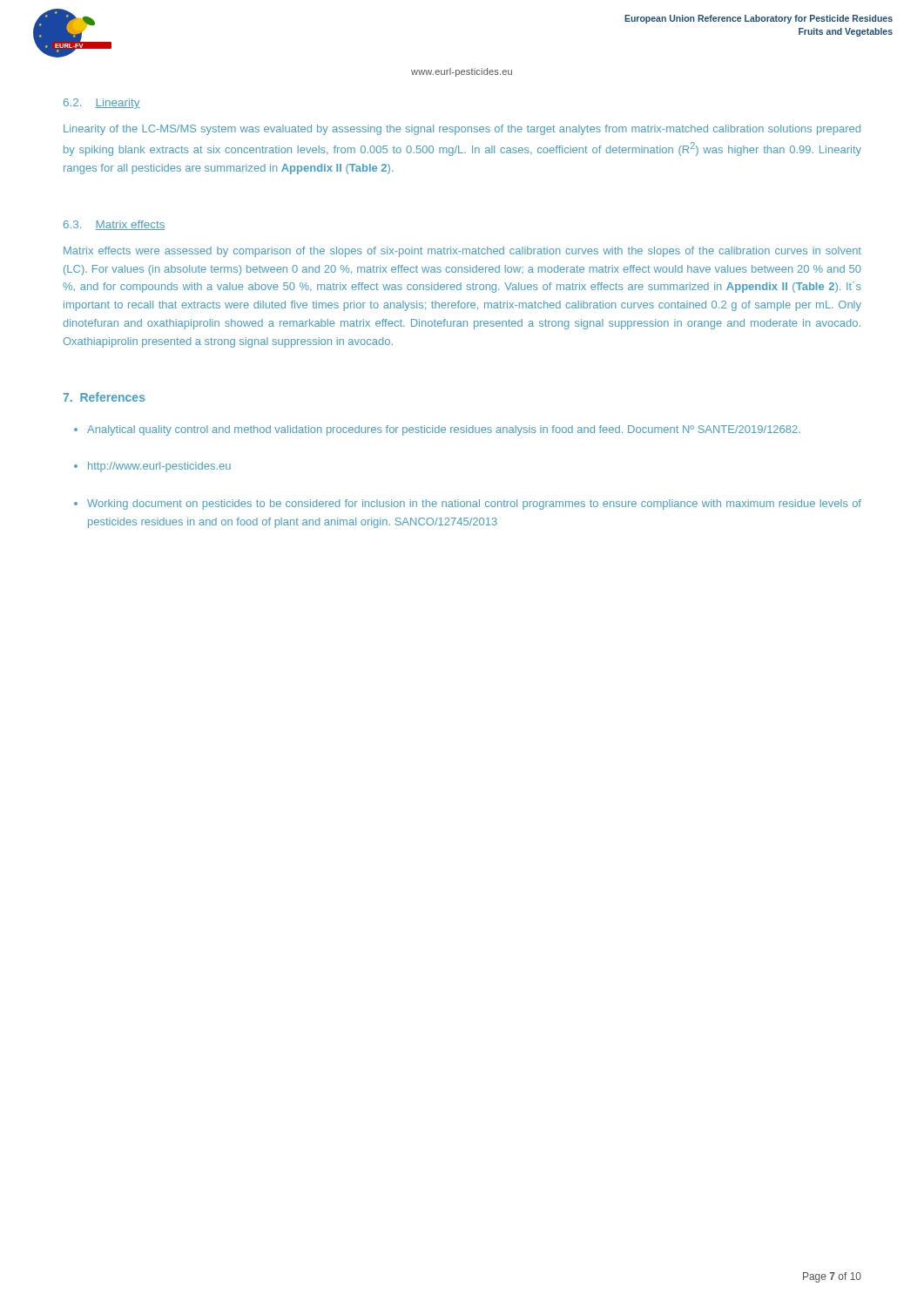Point to the element starting "6.3. Matrix effects"
This screenshot has width=924, height=1307.
114,224
